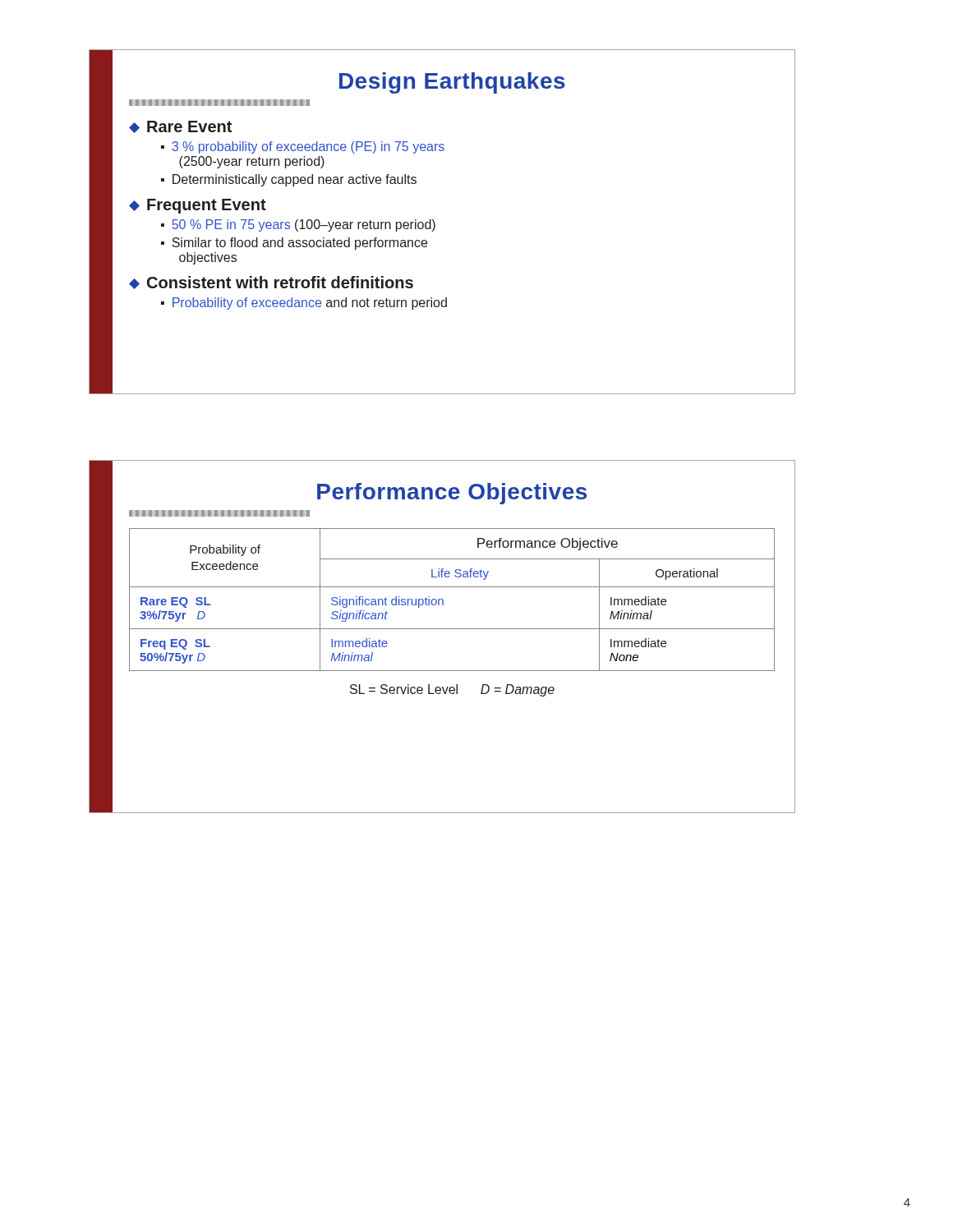Image resolution: width=953 pixels, height=1232 pixels.
Task: Click on the block starting "▪ 3 % probability of exceedance (PE)"
Action: pyautogui.click(x=303, y=147)
